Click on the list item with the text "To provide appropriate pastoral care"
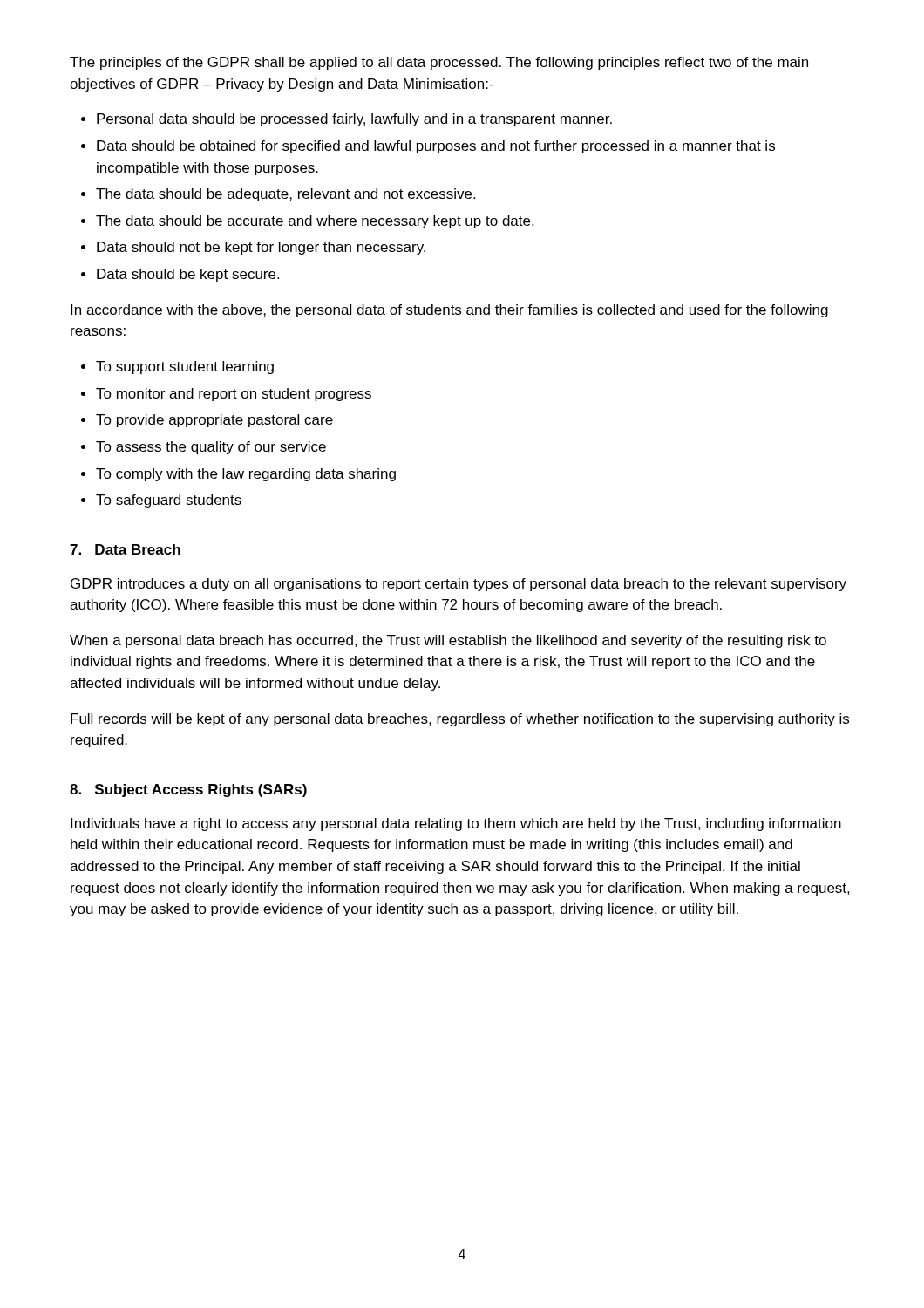 (215, 420)
